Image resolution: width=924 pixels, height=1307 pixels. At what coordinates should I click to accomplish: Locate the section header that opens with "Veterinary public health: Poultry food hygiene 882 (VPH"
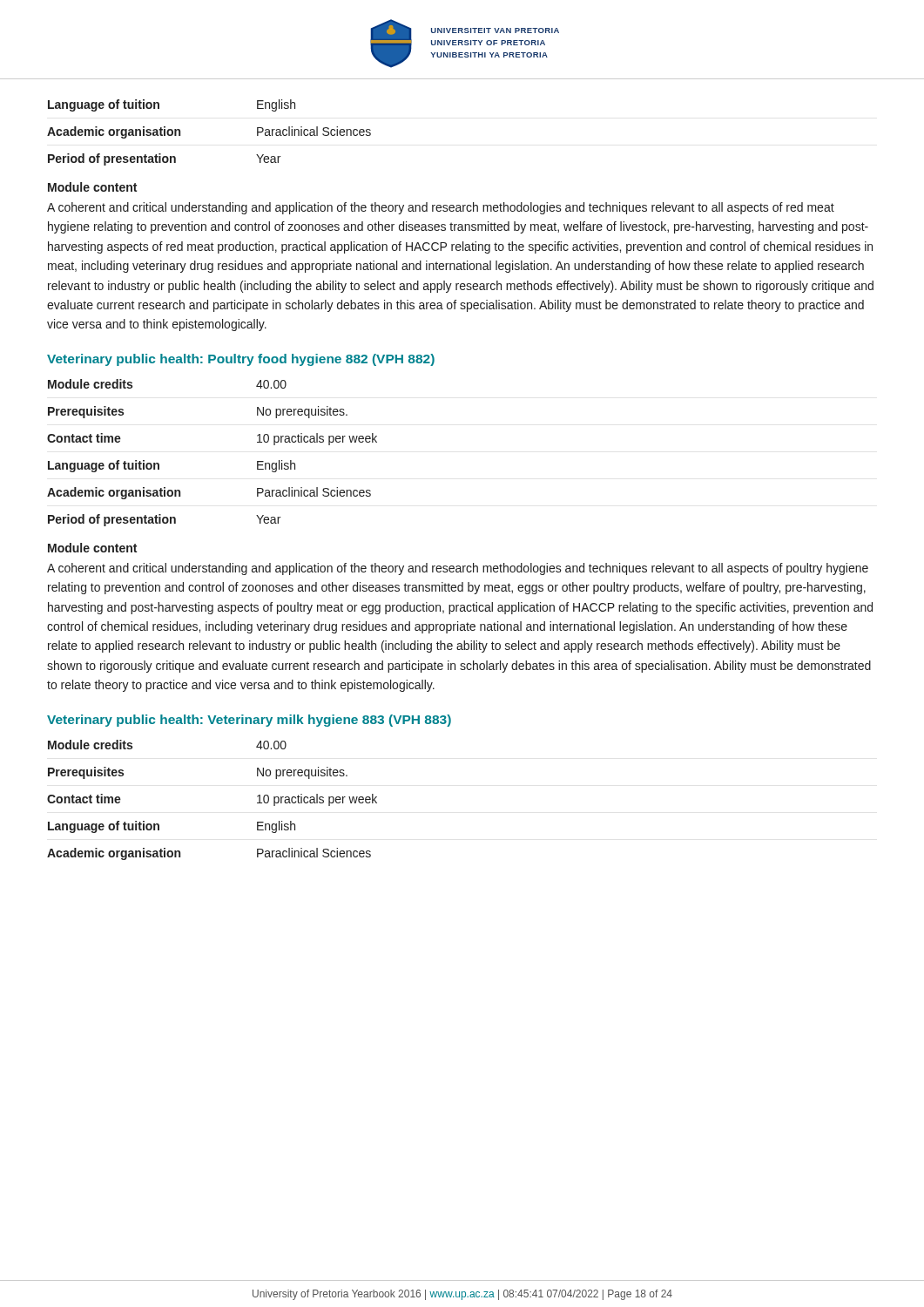click(241, 358)
